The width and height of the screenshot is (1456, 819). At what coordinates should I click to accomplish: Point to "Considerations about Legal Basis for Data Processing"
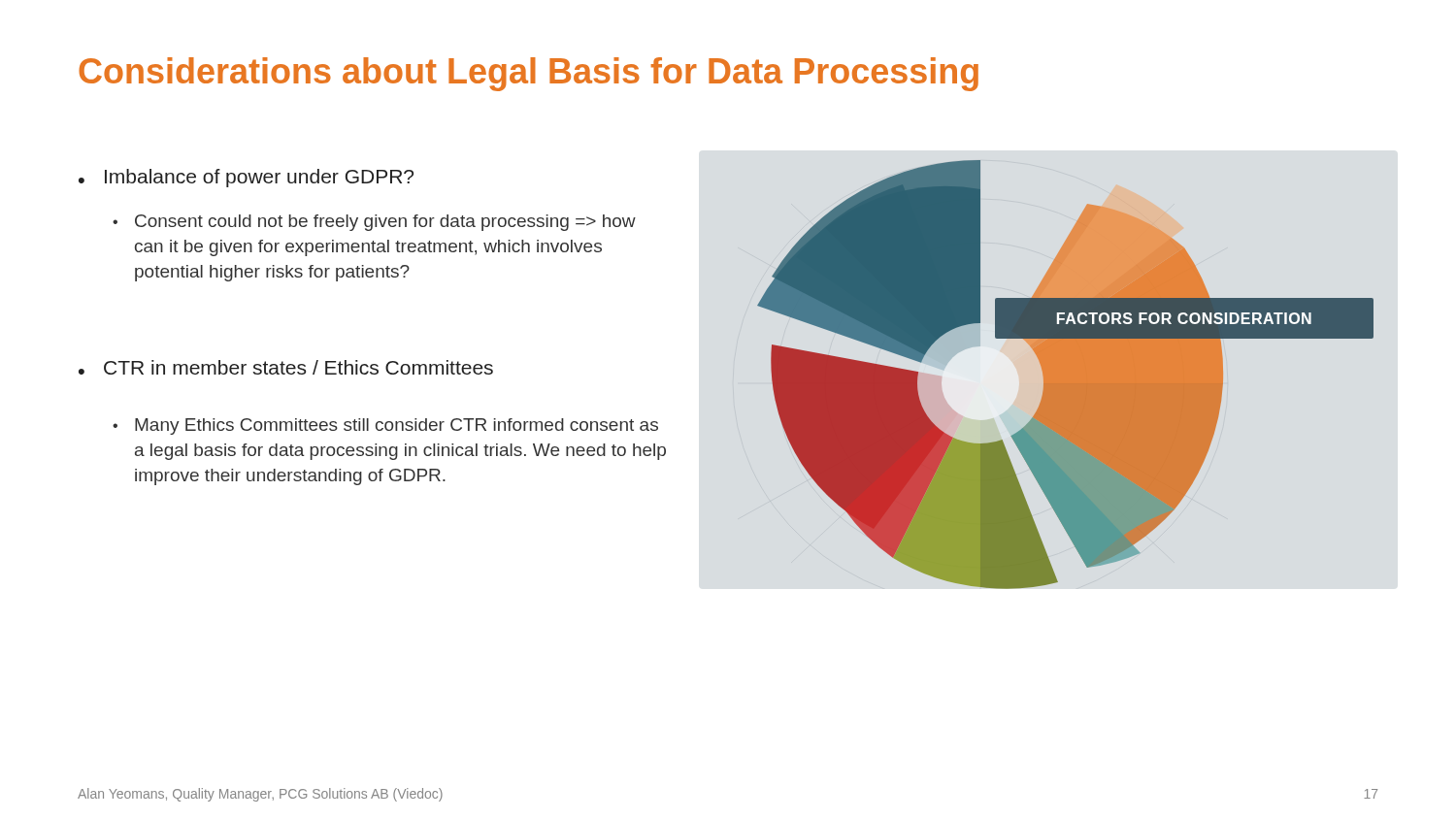tap(529, 71)
